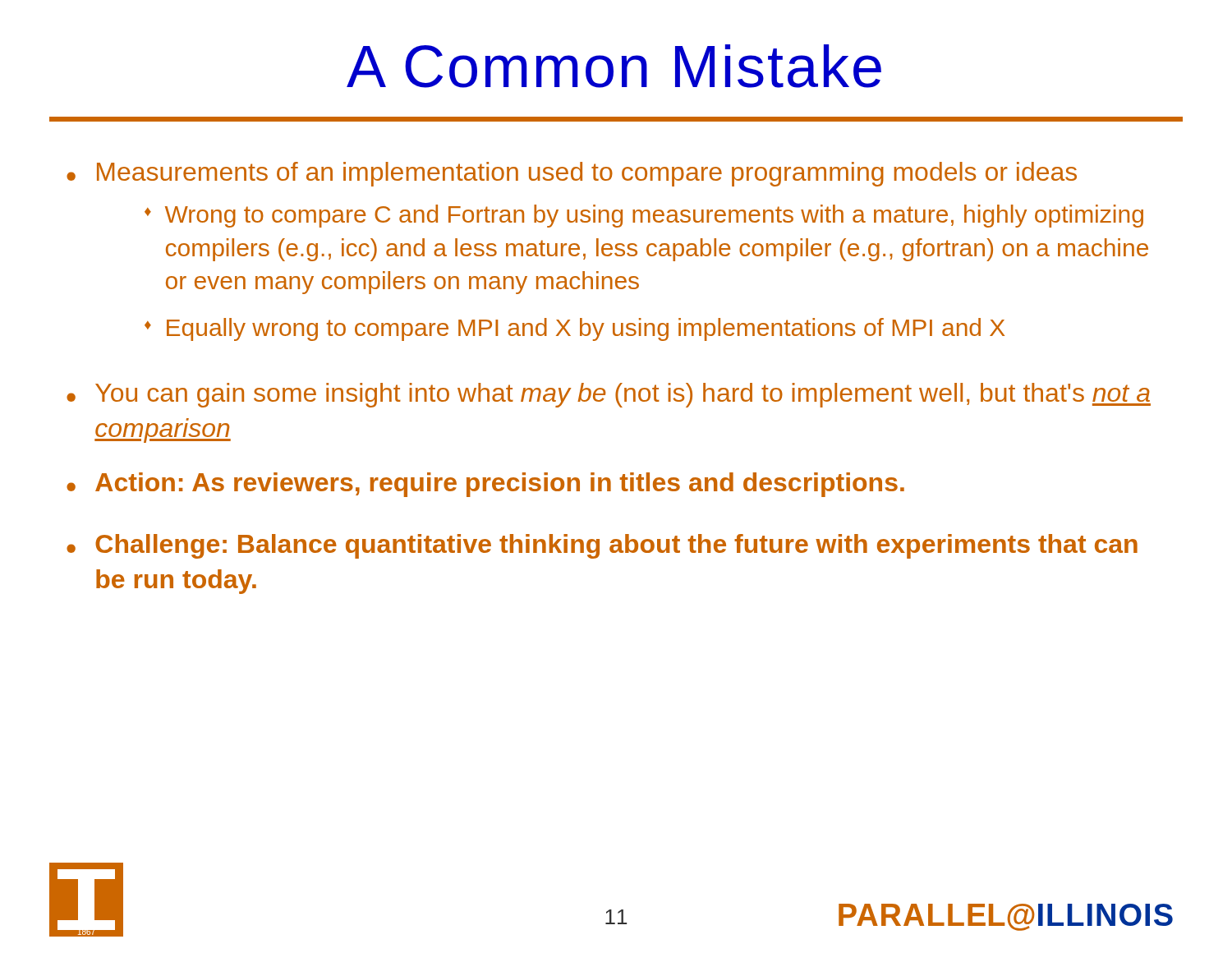Click on the list item with the text "• Measurements of"
Image resolution: width=1232 pixels, height=953 pixels.
616,256
